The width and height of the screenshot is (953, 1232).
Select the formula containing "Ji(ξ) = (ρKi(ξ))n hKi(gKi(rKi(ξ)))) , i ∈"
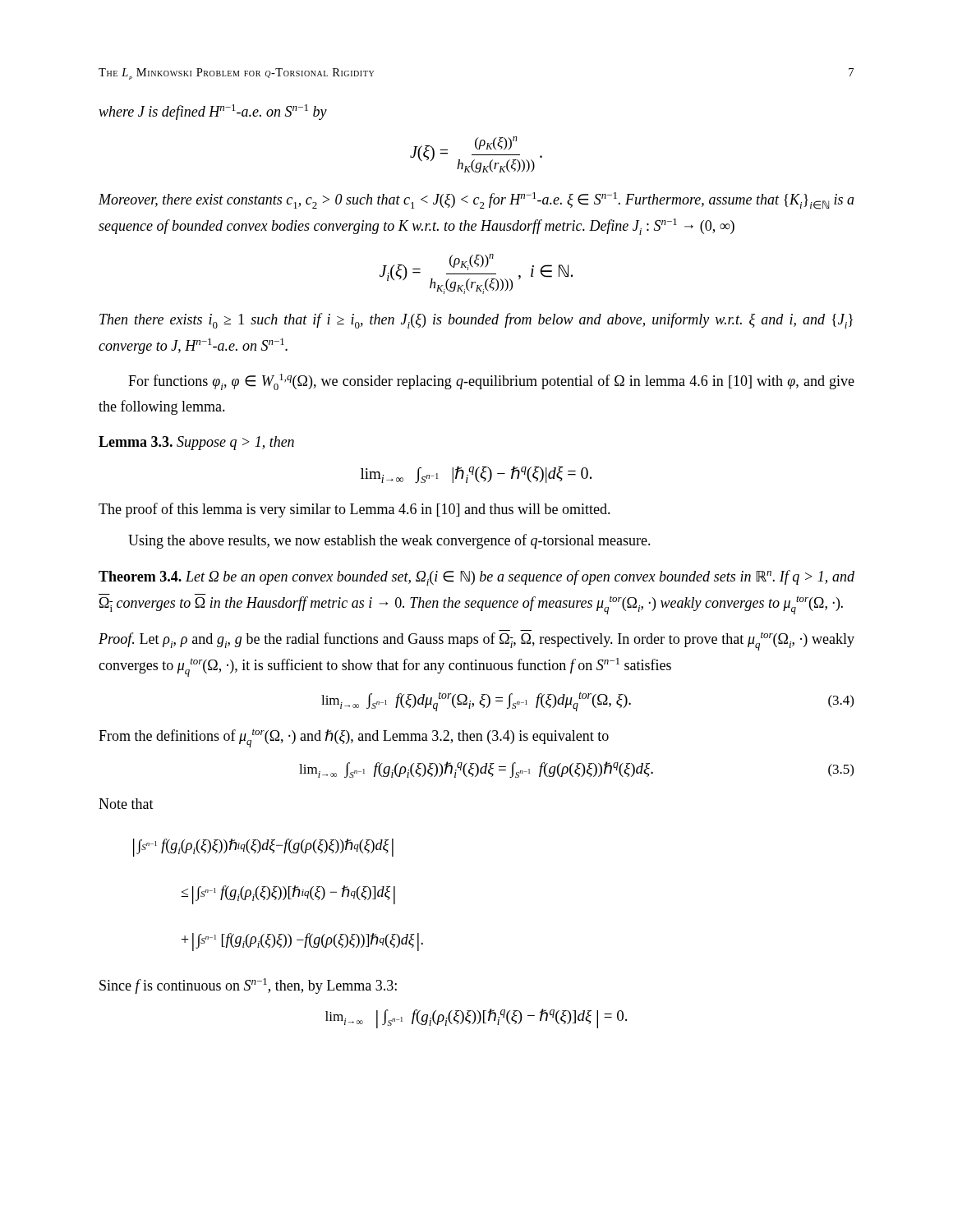476,273
